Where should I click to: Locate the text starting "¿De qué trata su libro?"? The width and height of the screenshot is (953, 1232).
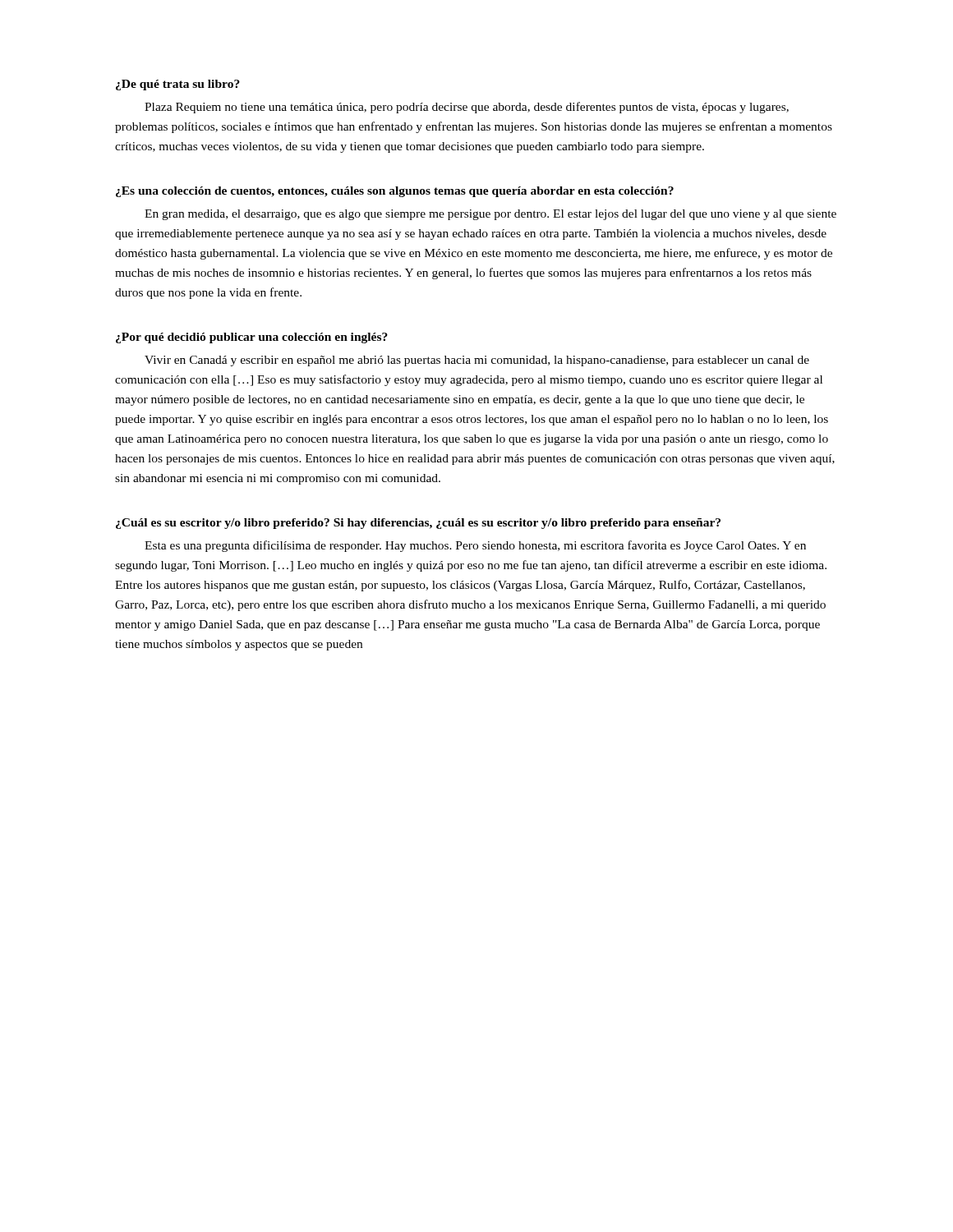point(177,83)
